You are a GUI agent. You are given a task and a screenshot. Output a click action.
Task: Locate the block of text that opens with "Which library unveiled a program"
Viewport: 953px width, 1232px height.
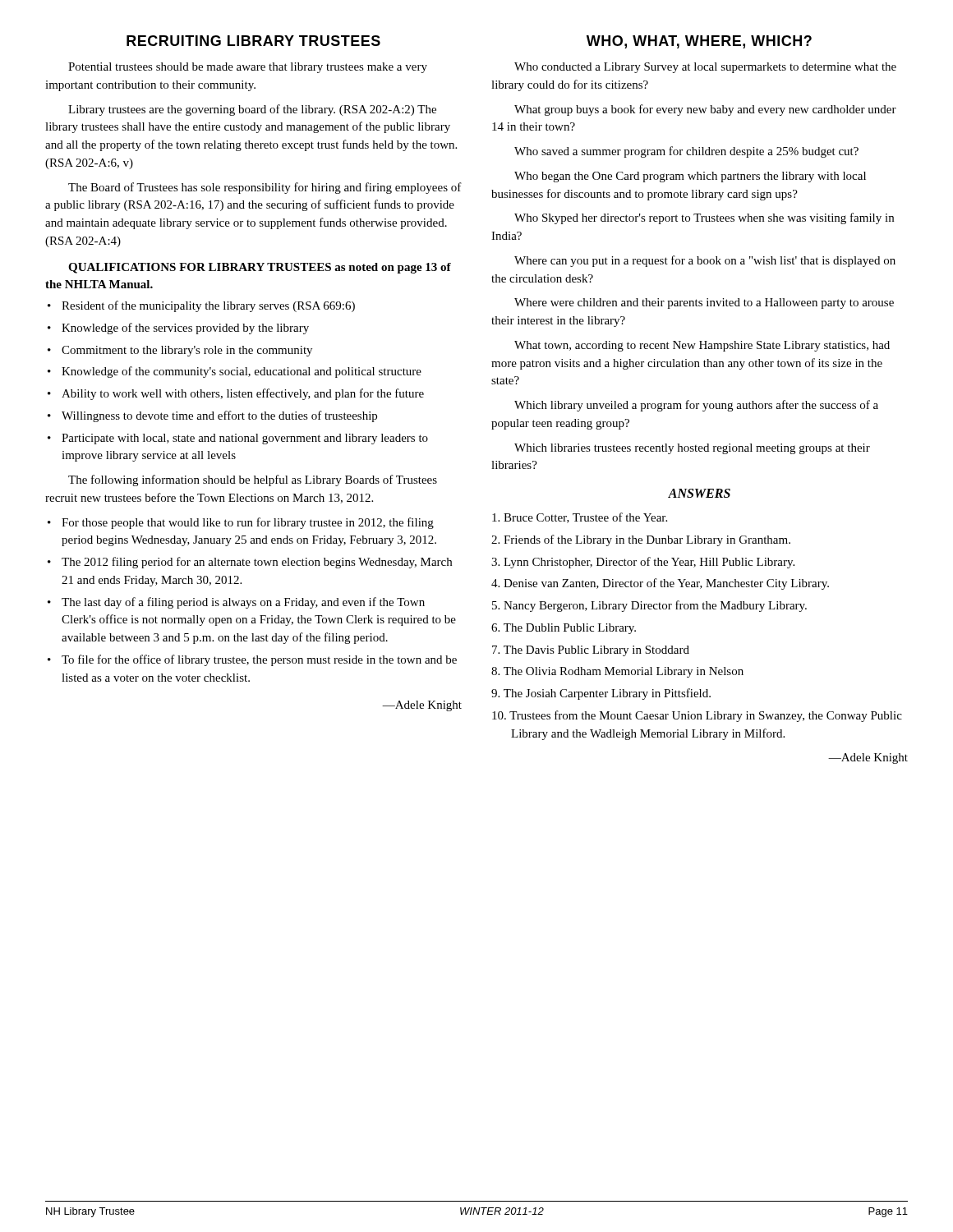pyautogui.click(x=685, y=414)
